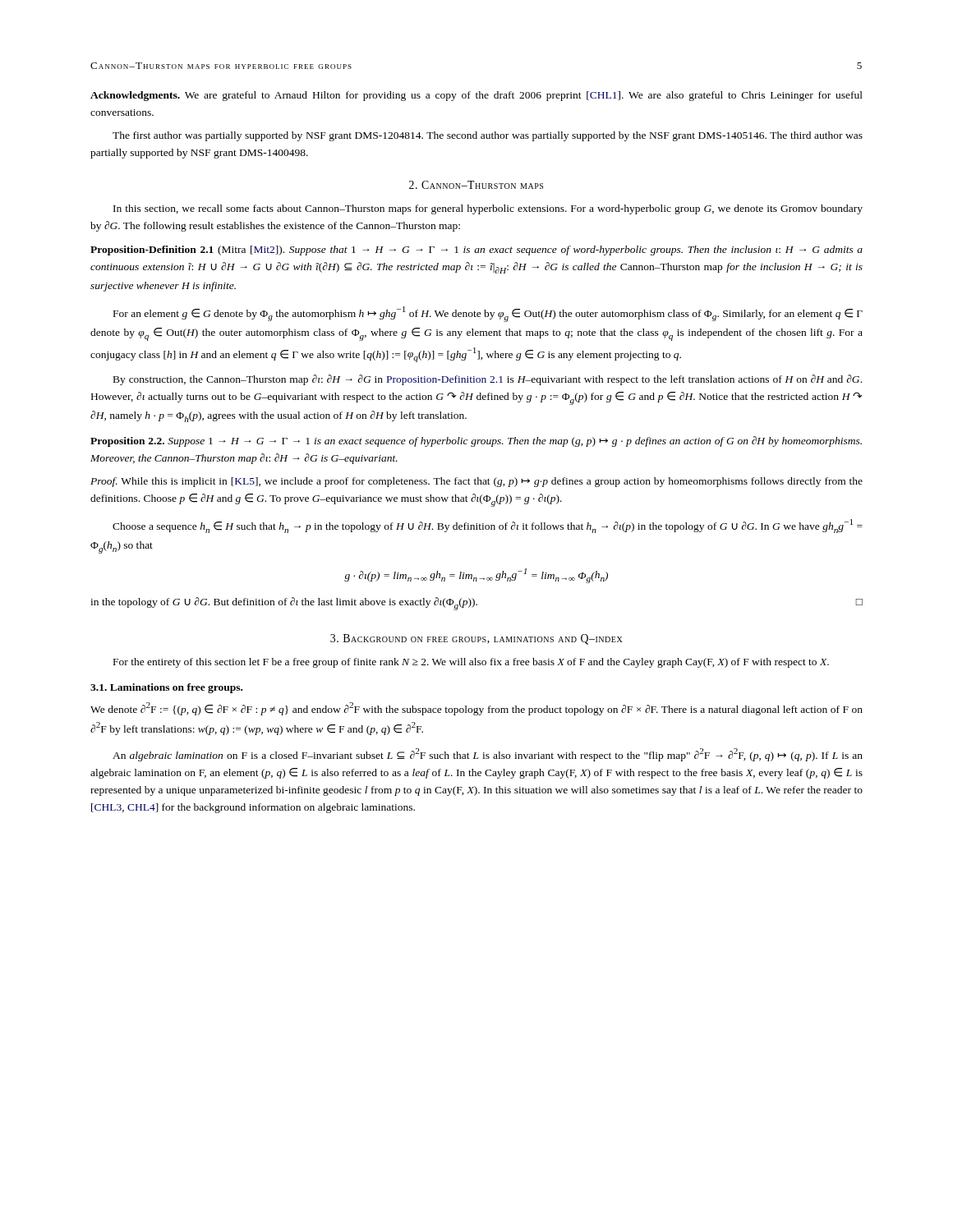Locate the text block with the text "Proposition 2.2. Suppose 1 → H → G"

tap(476, 450)
